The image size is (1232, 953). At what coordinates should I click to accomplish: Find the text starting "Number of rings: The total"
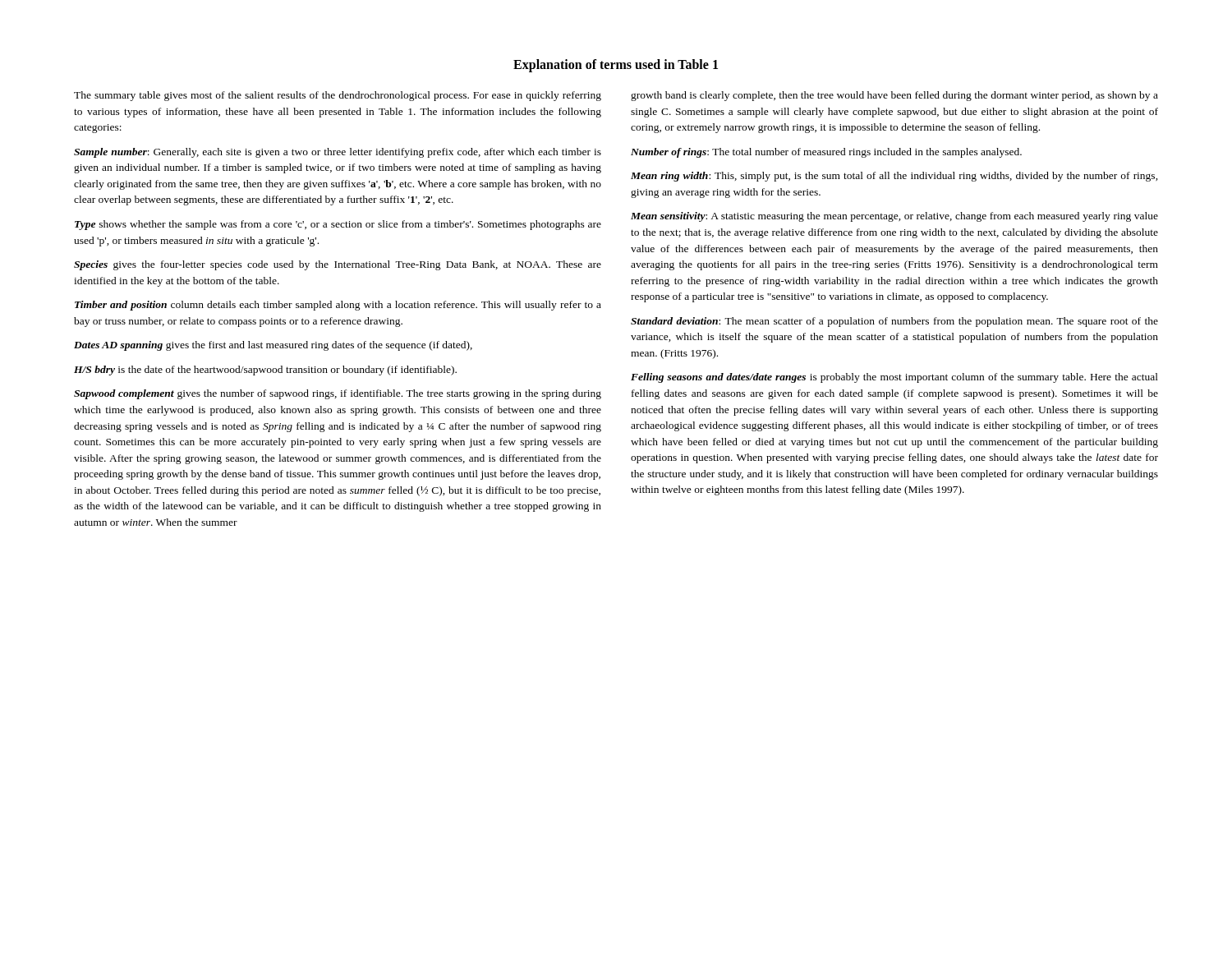point(894,152)
